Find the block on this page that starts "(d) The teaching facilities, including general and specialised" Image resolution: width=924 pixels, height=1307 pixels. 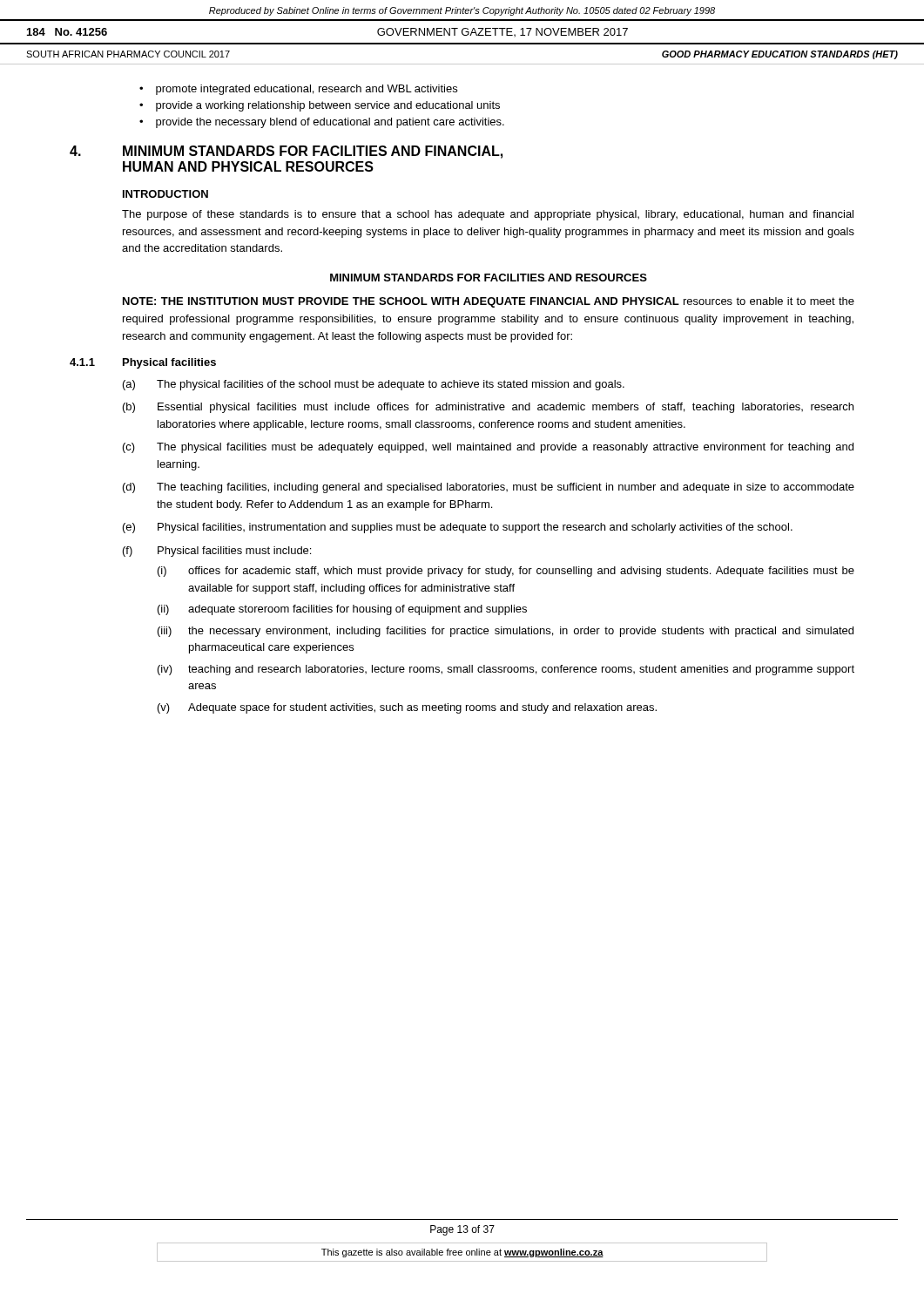[x=488, y=496]
